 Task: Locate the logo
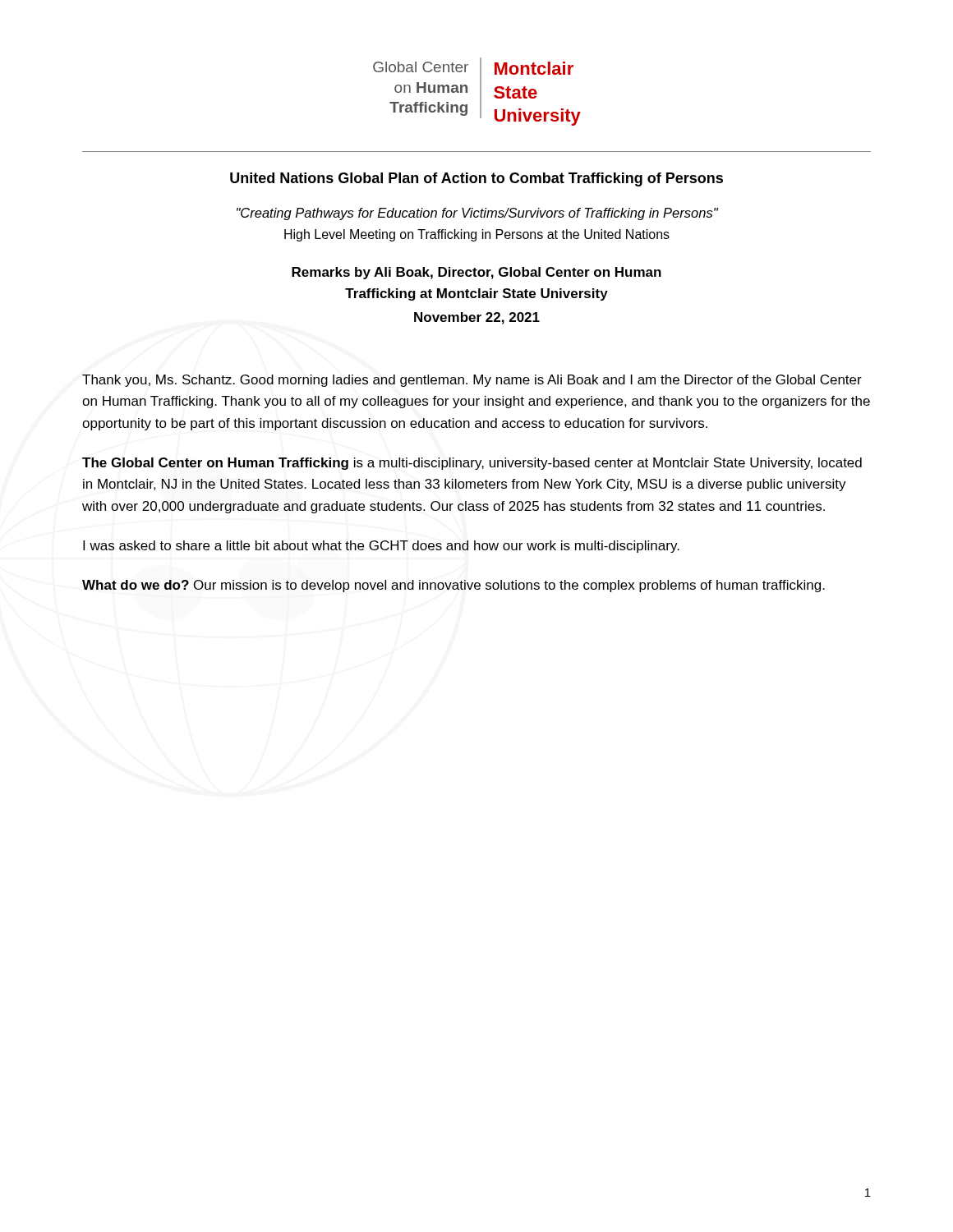click(x=476, y=93)
